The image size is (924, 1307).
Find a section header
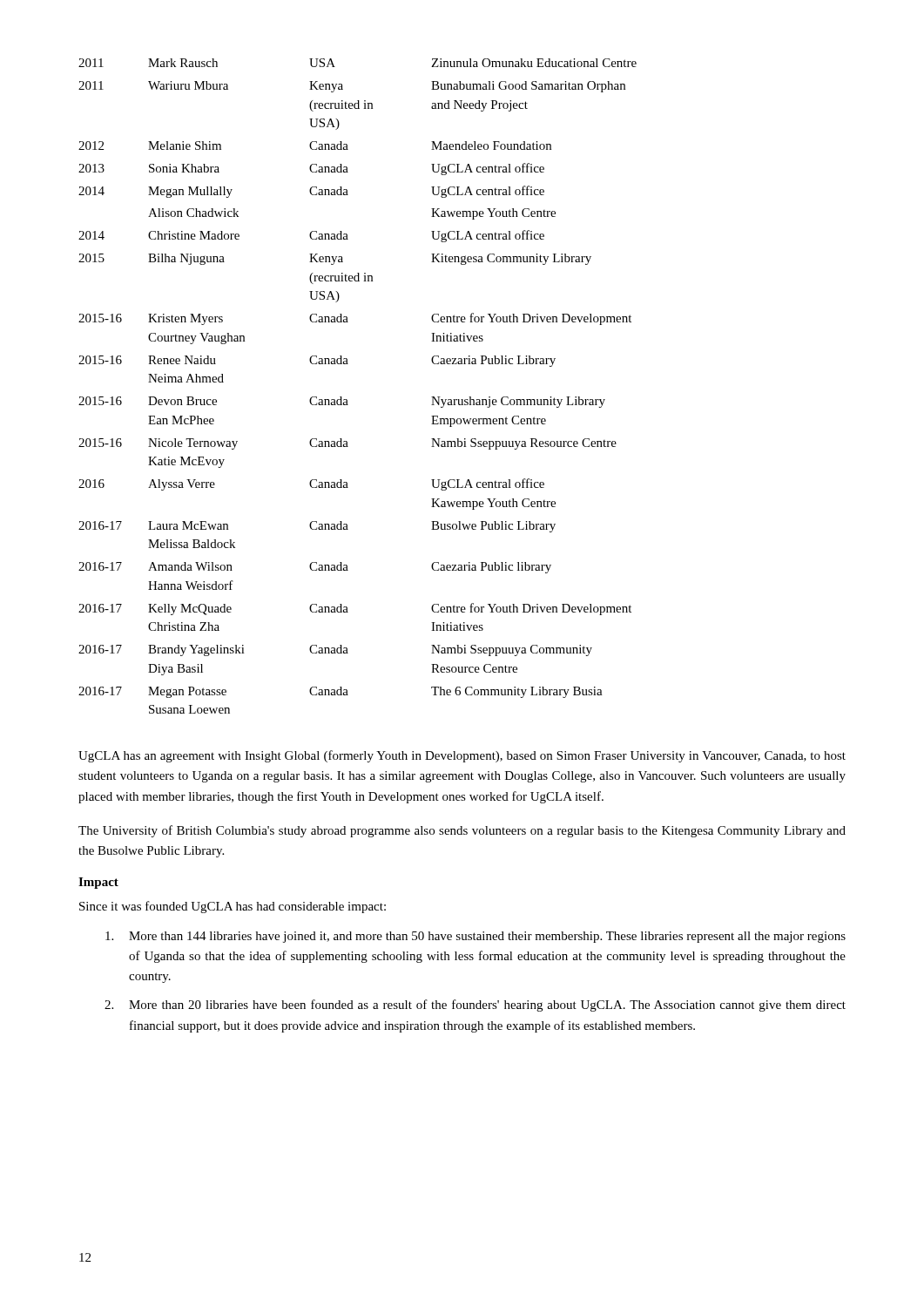click(98, 882)
